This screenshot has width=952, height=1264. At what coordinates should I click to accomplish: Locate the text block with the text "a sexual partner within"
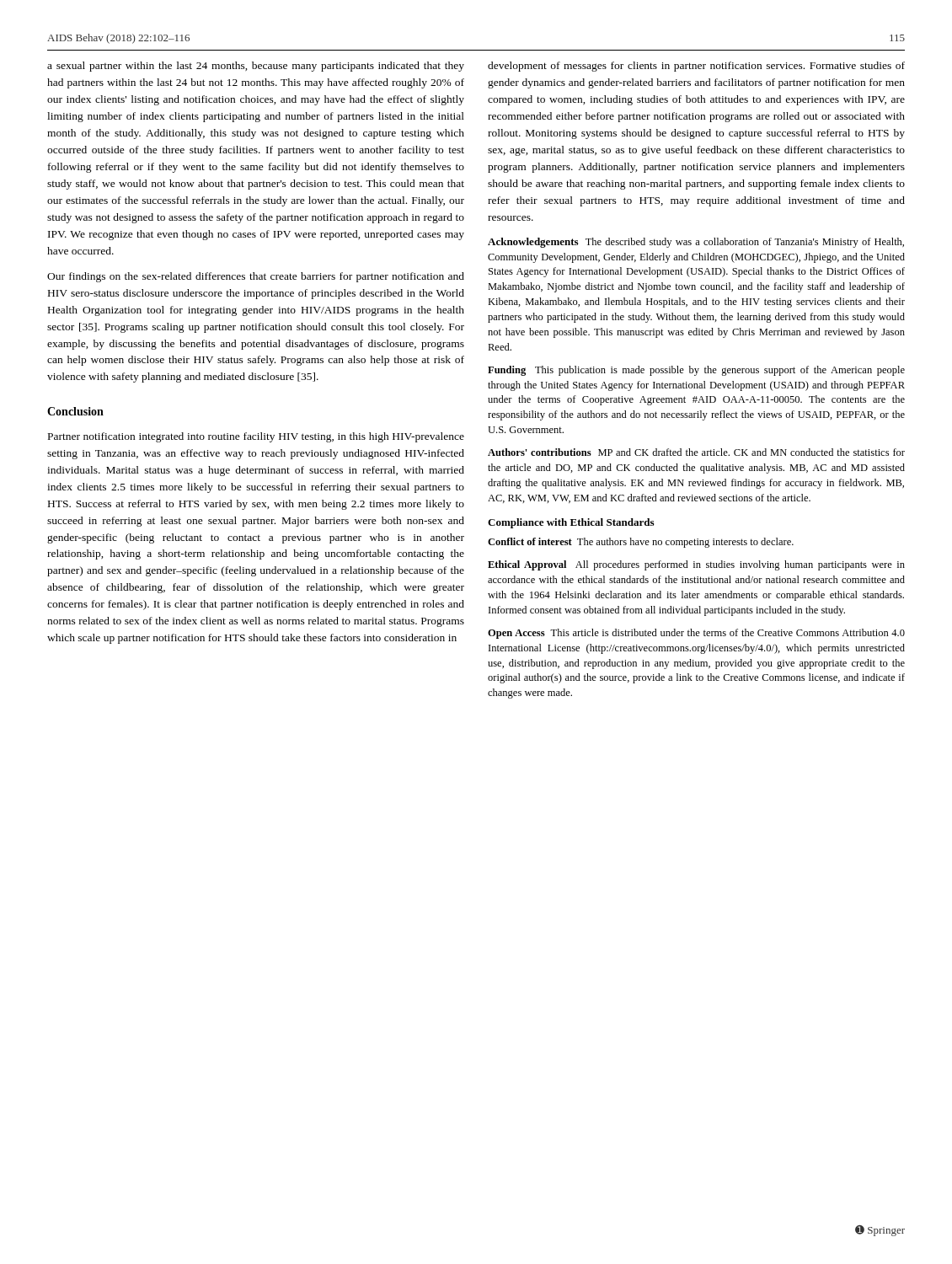(256, 158)
